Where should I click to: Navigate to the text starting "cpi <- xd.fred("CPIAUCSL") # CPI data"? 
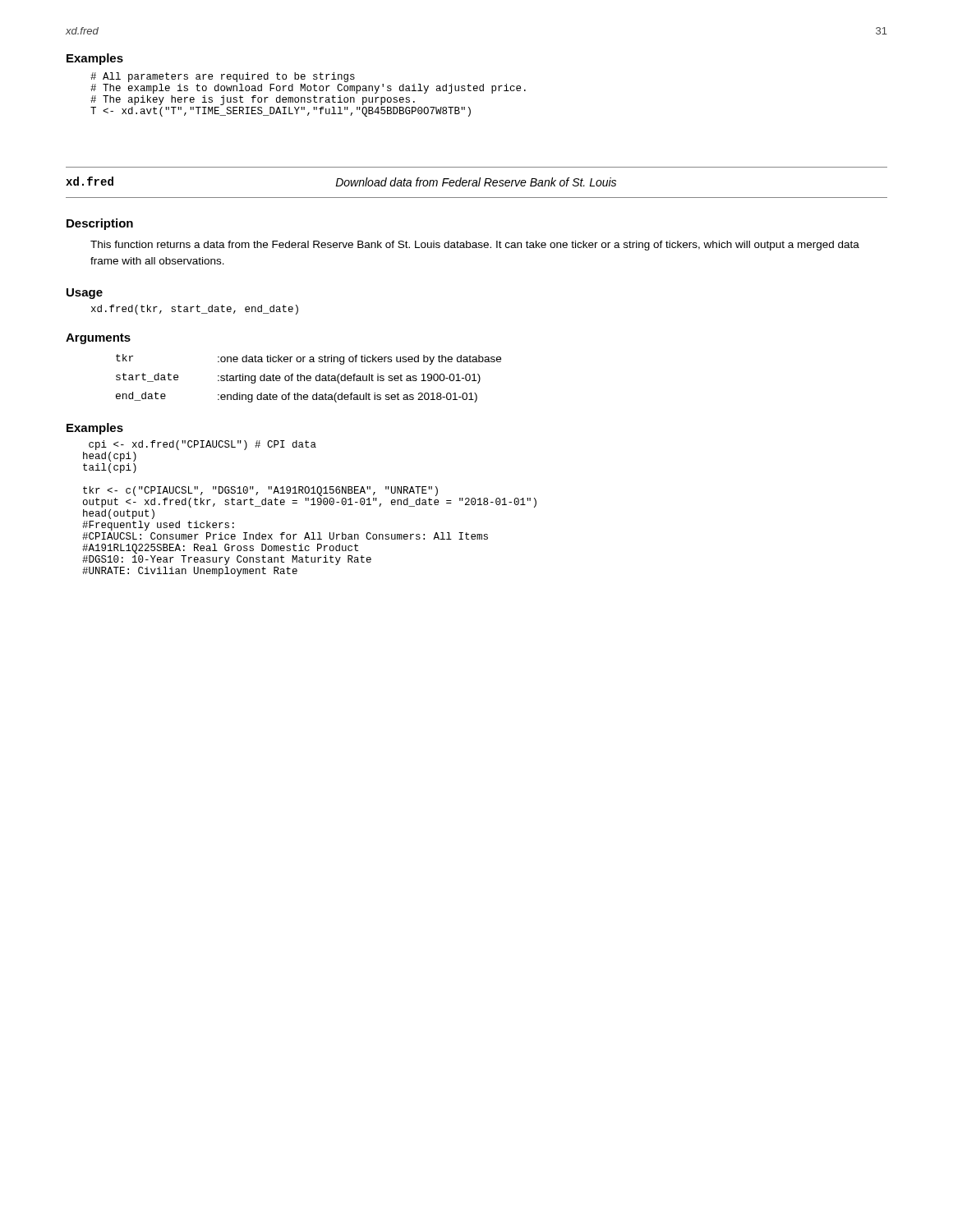tap(485, 508)
